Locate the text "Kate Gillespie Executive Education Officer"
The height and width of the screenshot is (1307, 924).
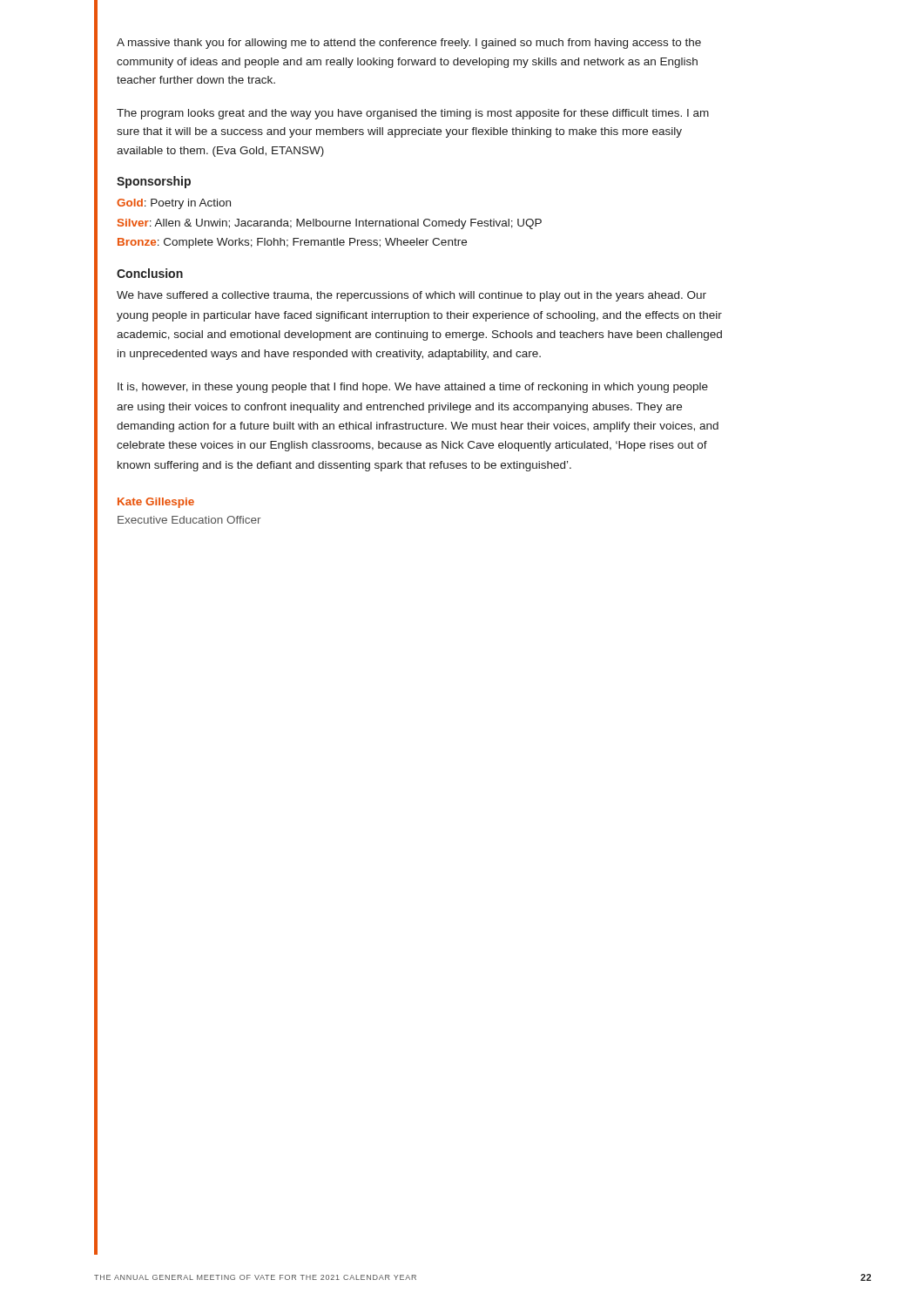pos(156,503)
